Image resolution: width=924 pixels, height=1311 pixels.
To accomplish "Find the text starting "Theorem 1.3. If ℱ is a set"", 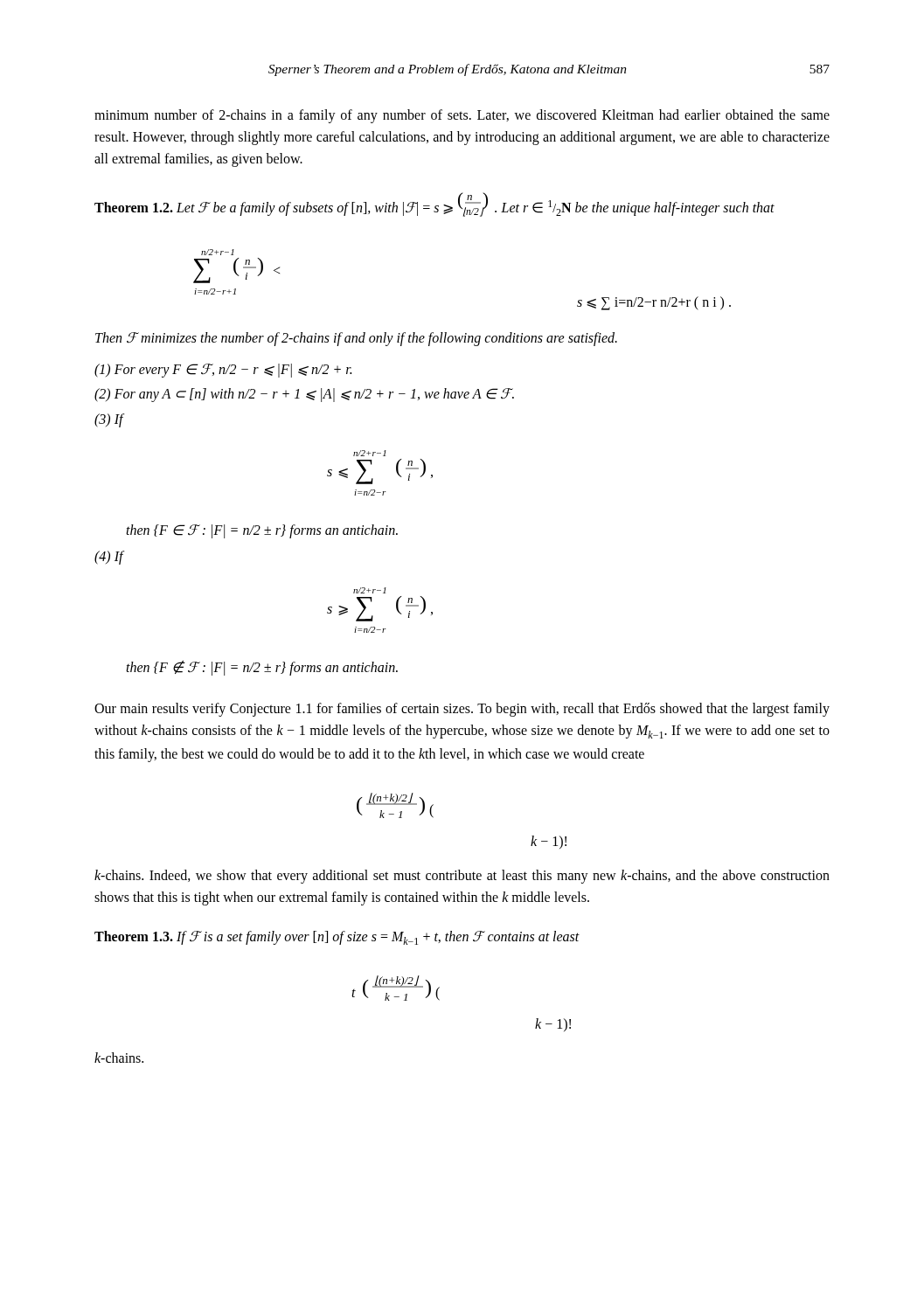I will pyautogui.click(x=337, y=938).
